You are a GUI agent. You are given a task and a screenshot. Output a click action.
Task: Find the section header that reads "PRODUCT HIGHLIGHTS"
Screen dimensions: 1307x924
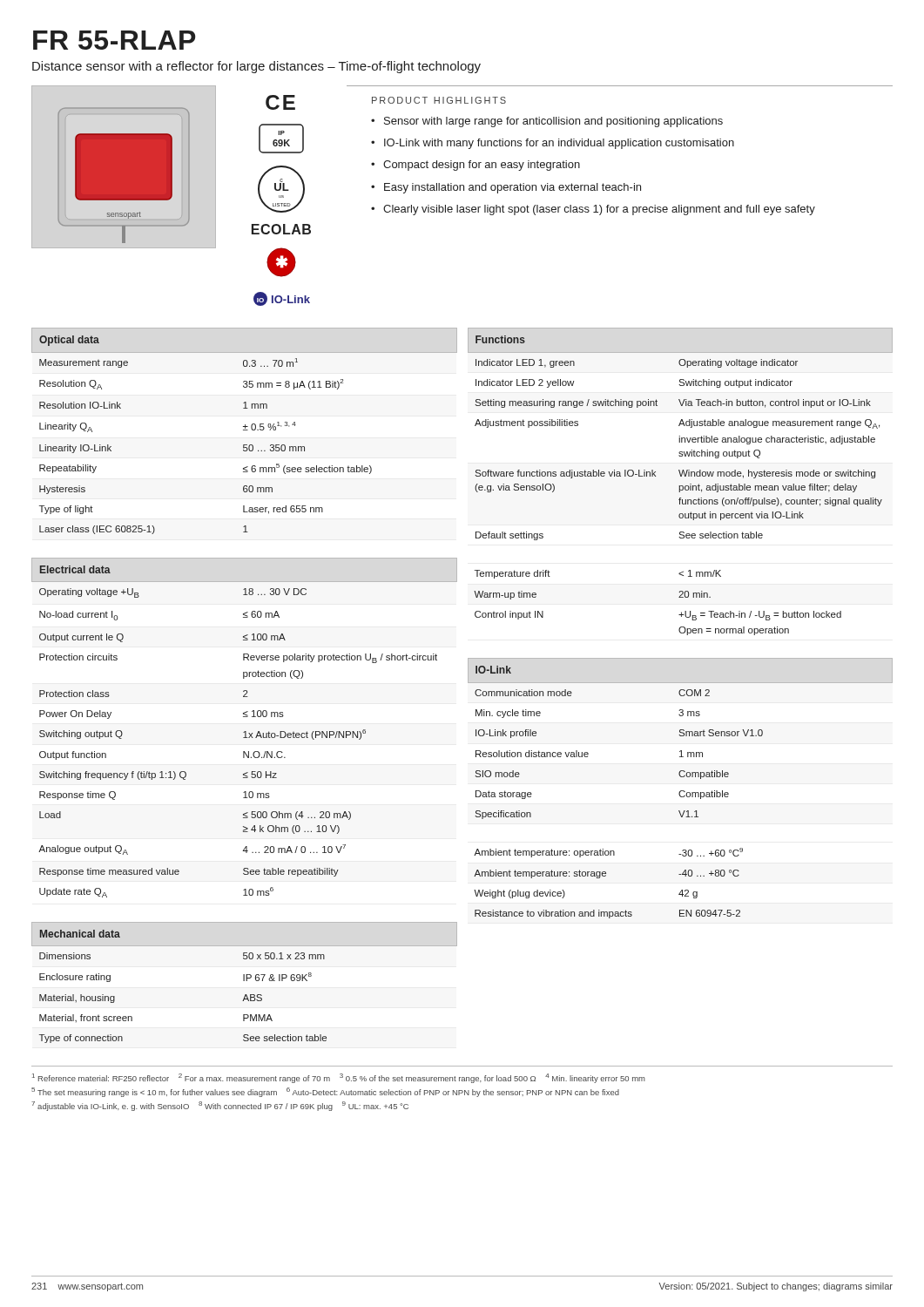(x=439, y=100)
